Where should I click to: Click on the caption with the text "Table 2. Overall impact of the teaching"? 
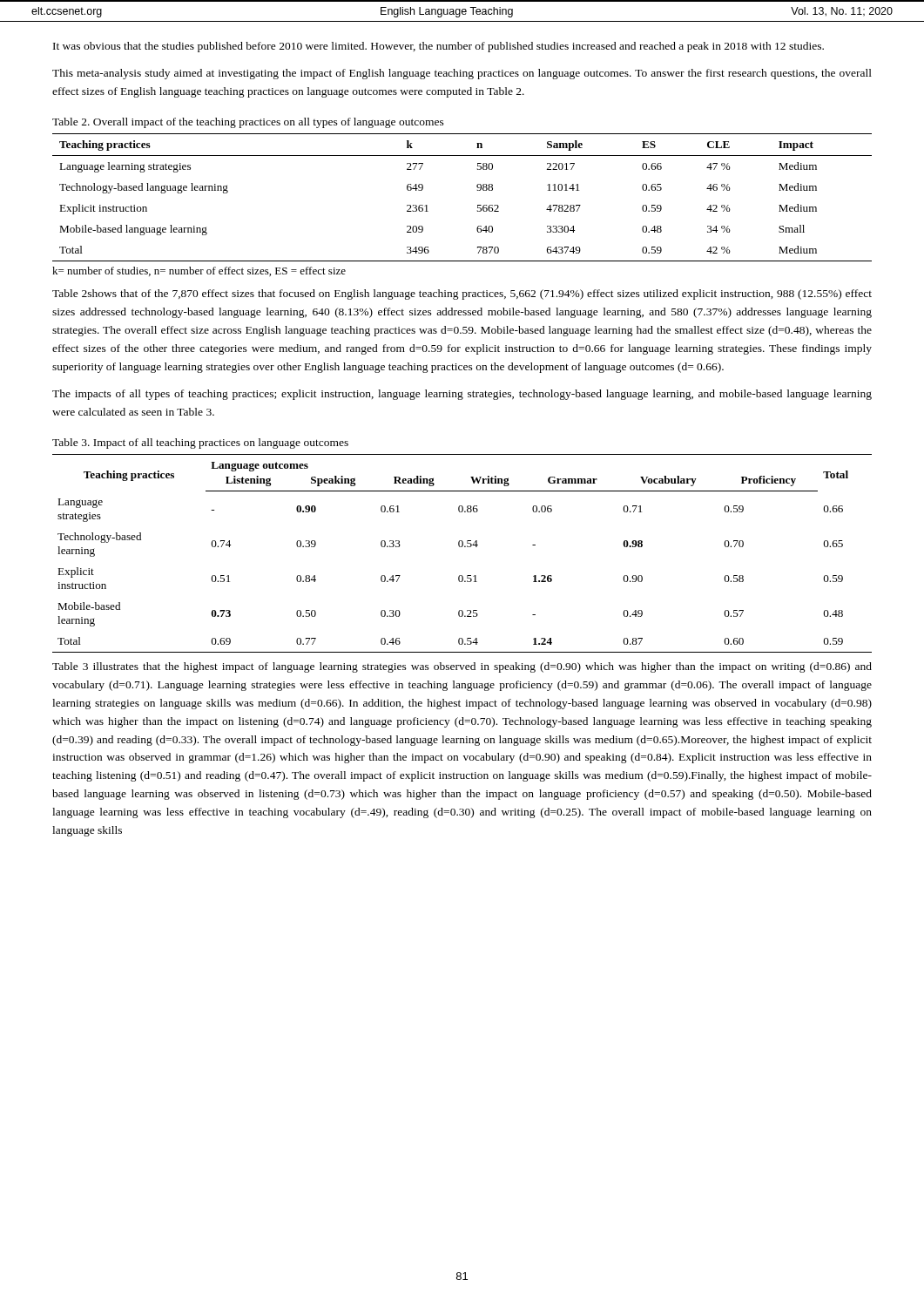point(248,121)
